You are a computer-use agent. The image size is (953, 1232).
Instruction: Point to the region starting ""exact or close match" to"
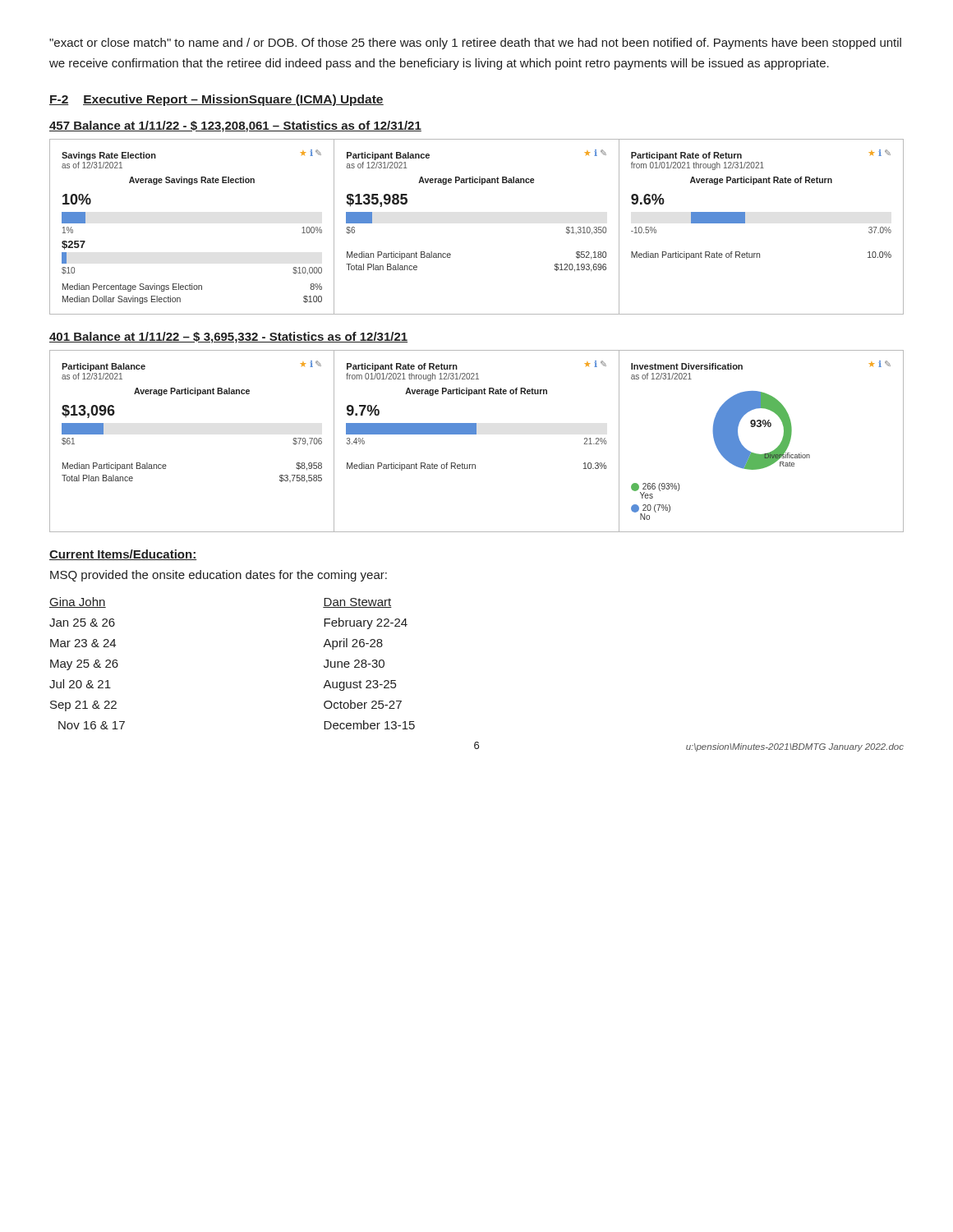coord(476,52)
